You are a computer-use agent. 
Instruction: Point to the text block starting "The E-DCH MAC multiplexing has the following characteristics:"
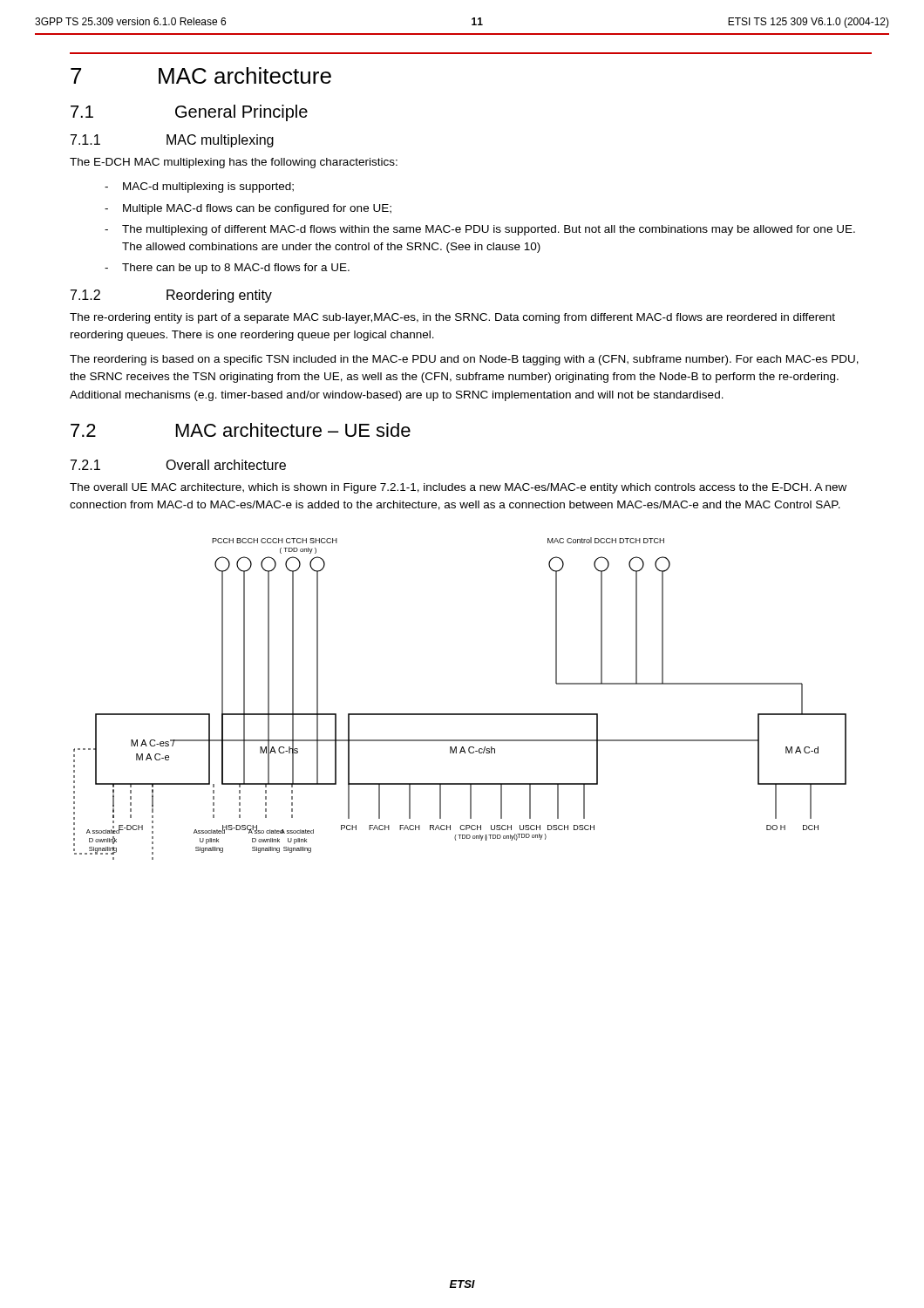[x=234, y=162]
